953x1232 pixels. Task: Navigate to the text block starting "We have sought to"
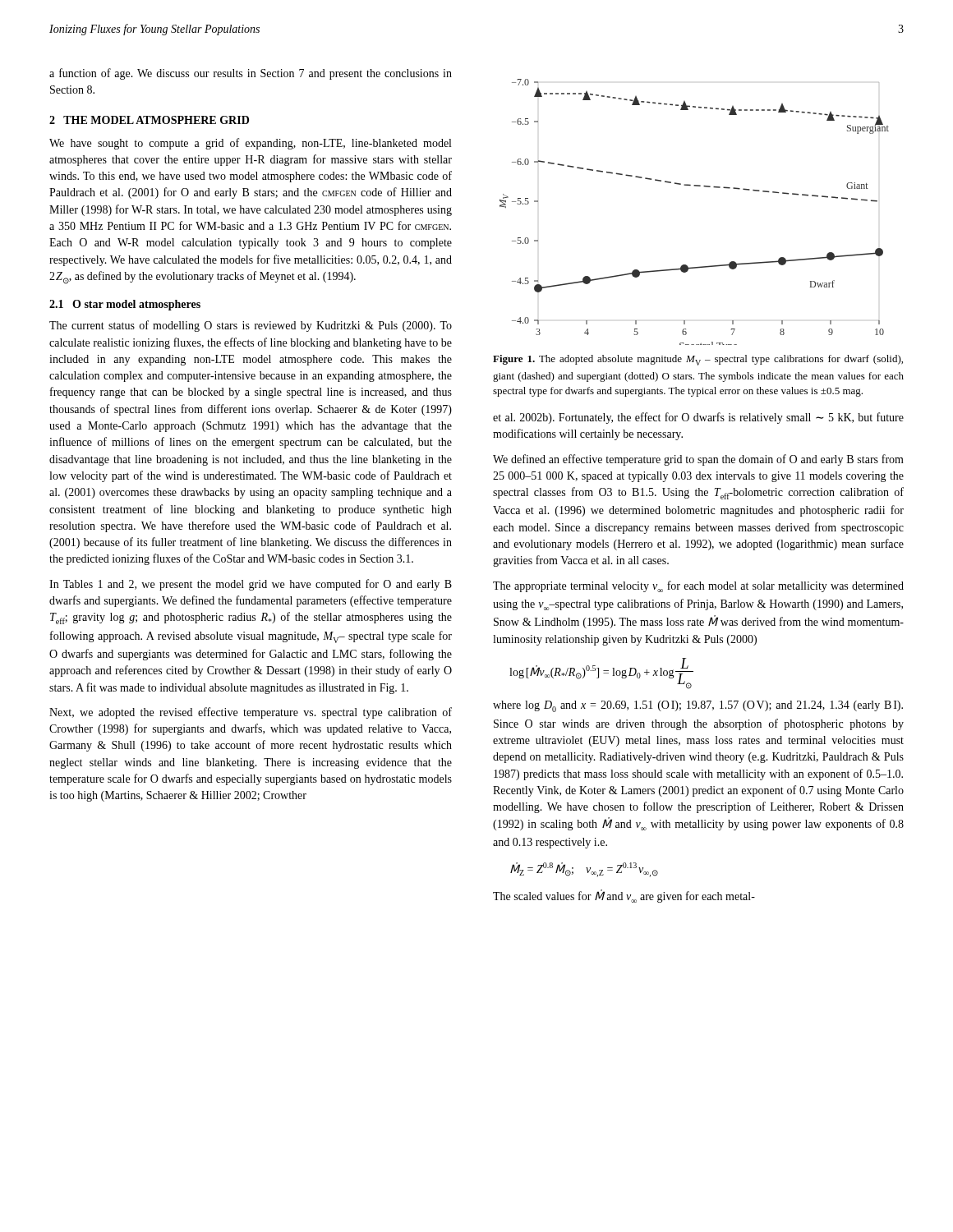[251, 211]
